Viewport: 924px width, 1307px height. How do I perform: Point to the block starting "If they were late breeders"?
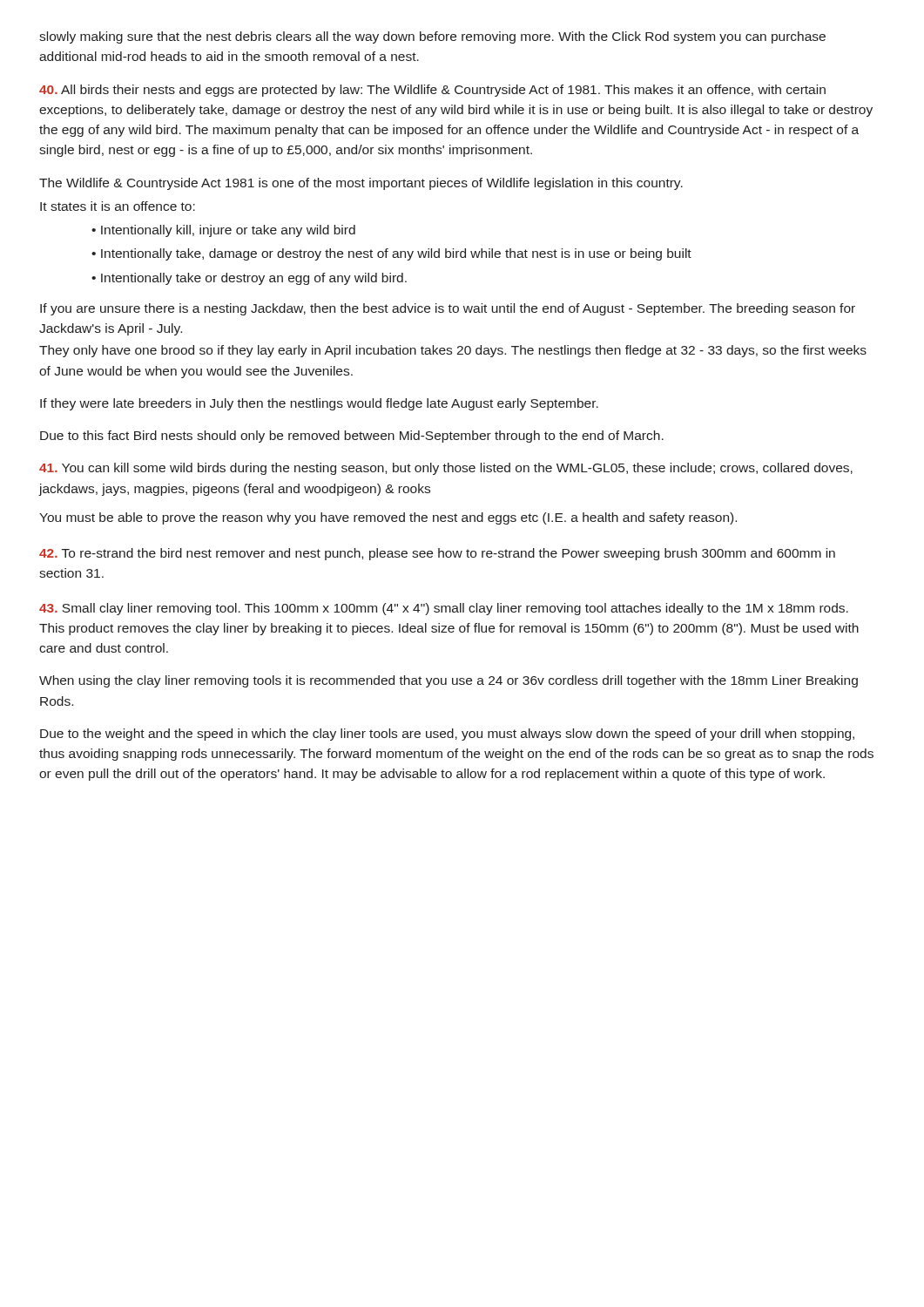click(458, 403)
